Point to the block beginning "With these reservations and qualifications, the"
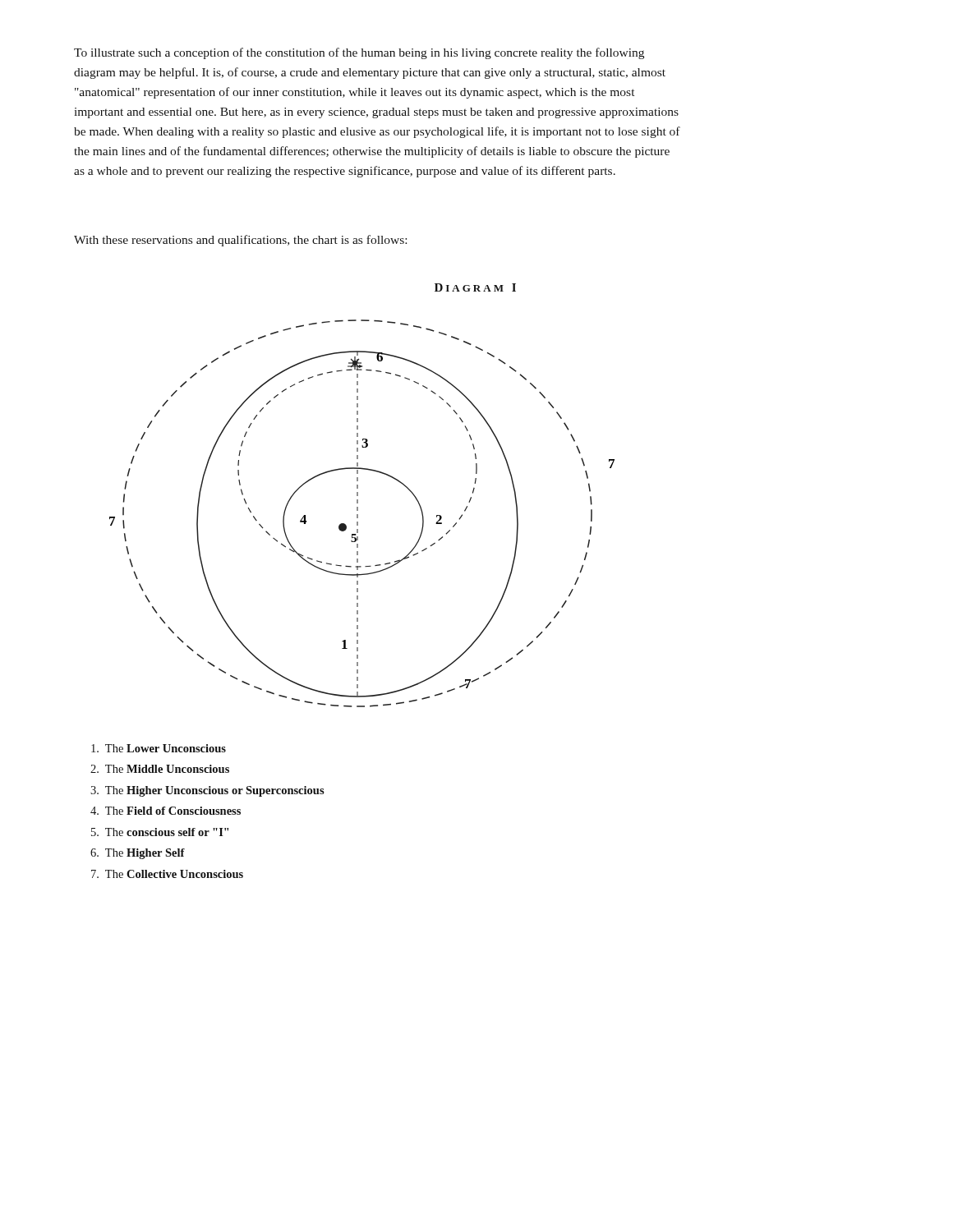The image size is (953, 1232). 241,239
